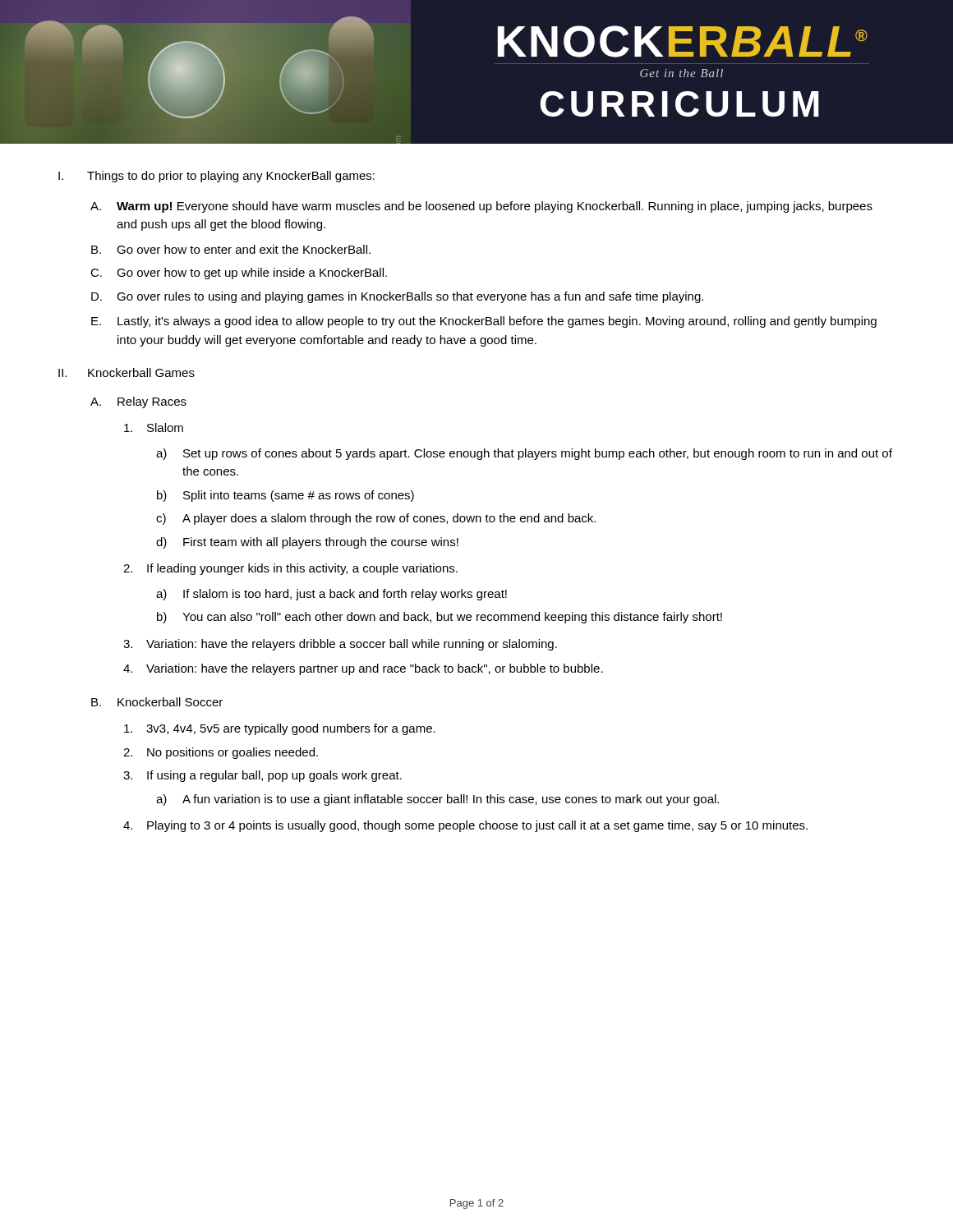Viewport: 953px width, 1232px height.
Task: Find the list item with the text "a) If slalom is"
Action: 331,595
